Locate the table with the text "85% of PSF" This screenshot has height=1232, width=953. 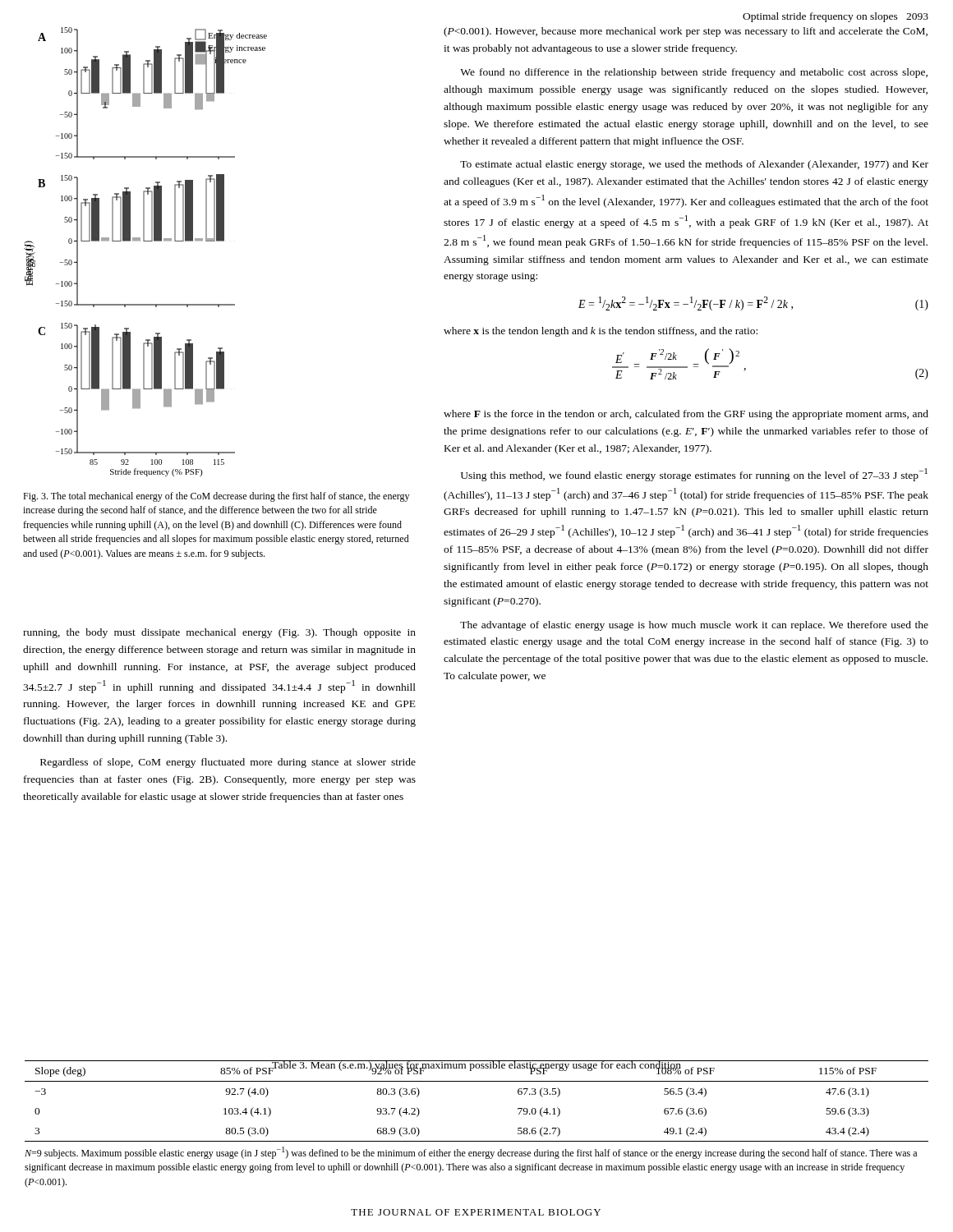(x=476, y=1101)
